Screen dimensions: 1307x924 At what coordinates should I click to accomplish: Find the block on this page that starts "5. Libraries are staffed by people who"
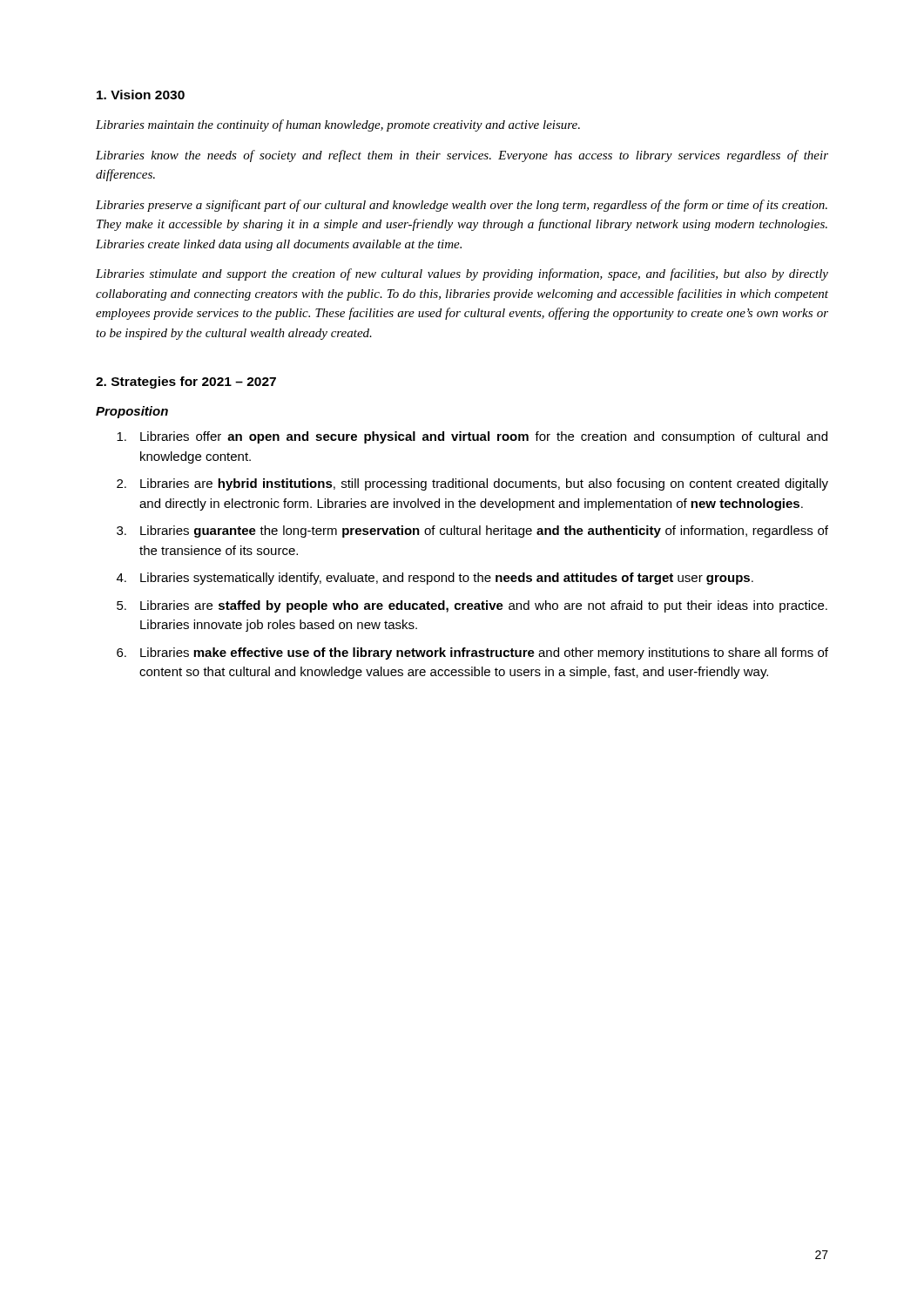pyautogui.click(x=462, y=615)
